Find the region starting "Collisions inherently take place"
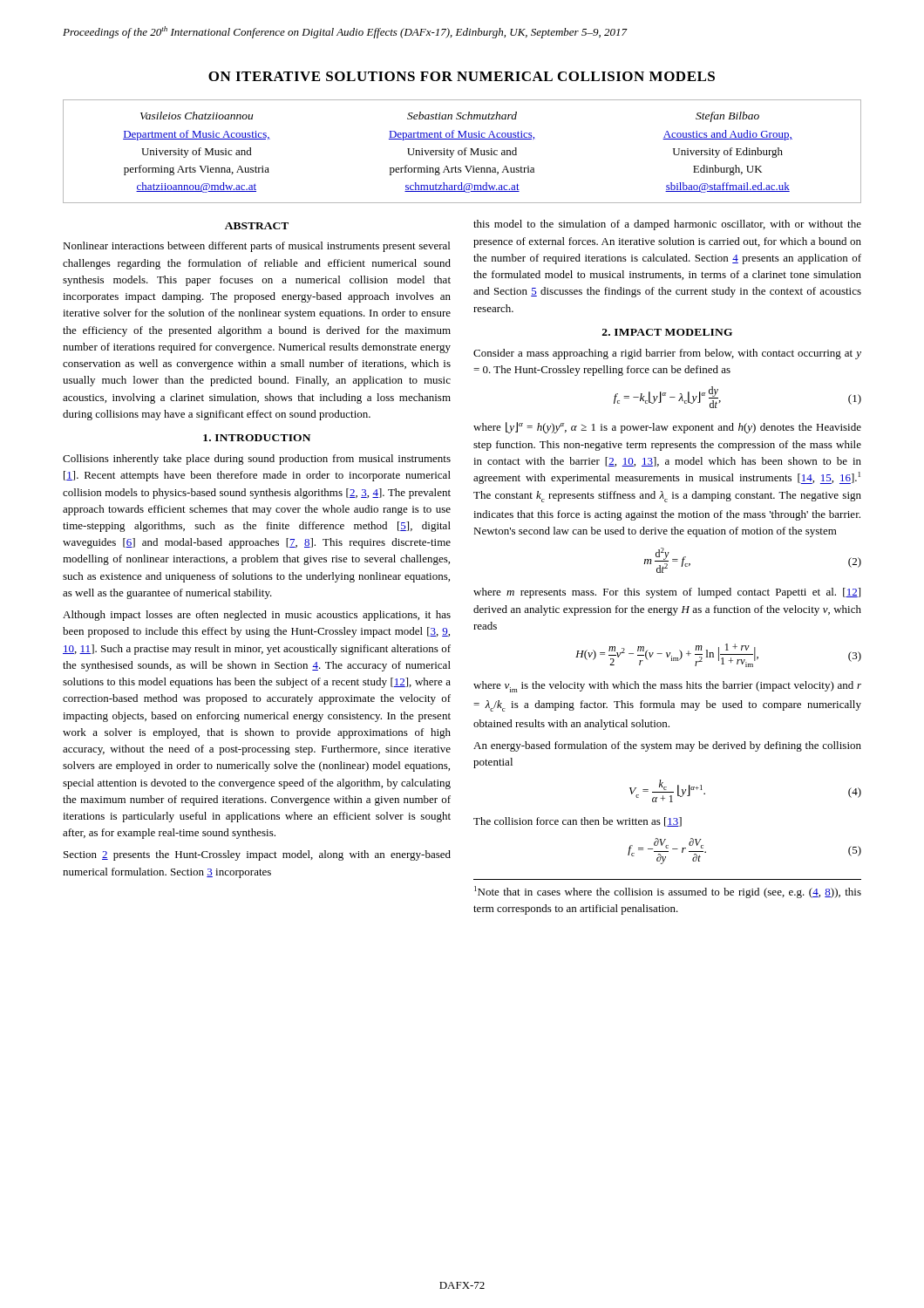The height and width of the screenshot is (1308, 924). [257, 665]
